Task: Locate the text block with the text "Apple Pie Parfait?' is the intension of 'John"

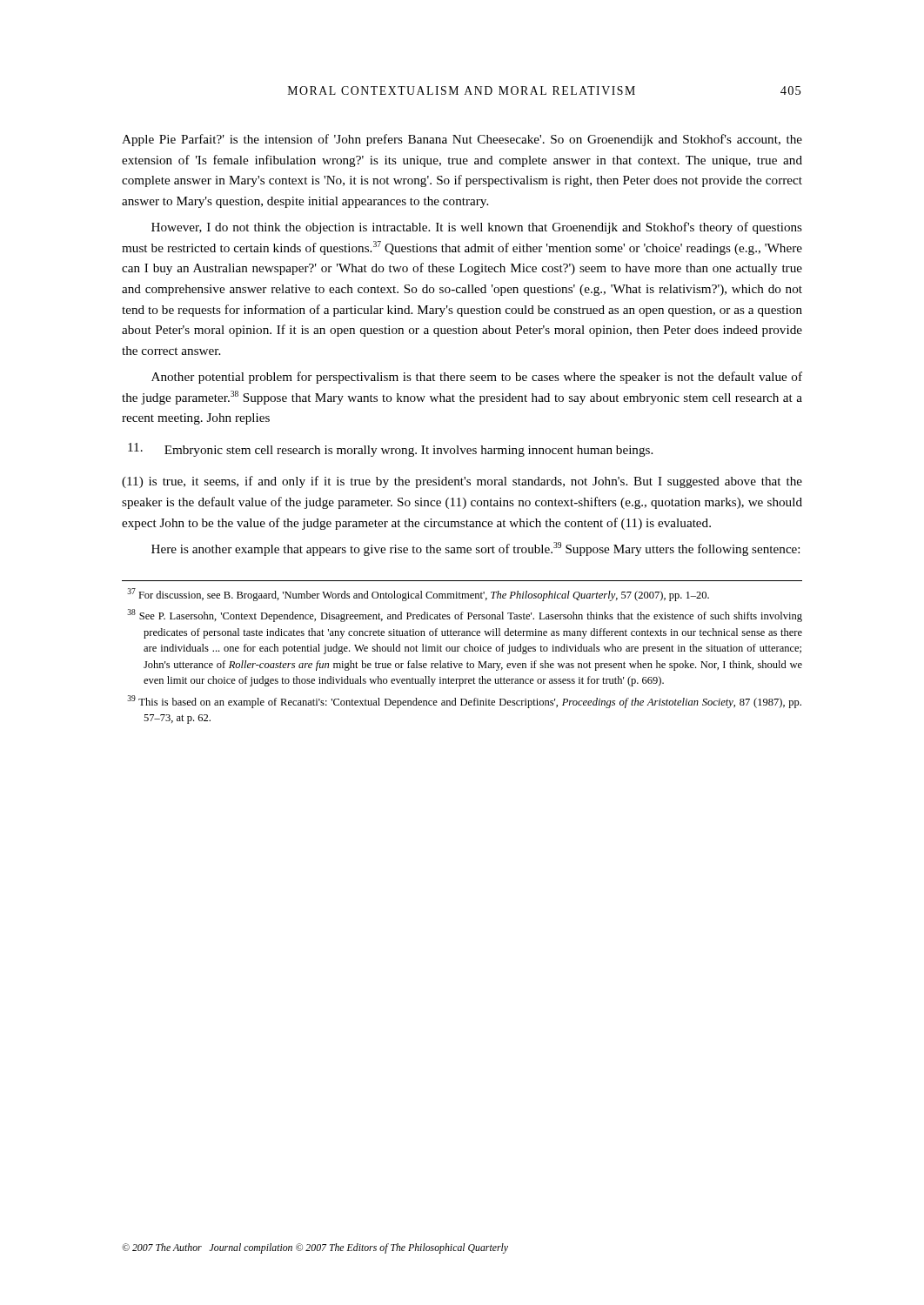Action: pos(462,170)
